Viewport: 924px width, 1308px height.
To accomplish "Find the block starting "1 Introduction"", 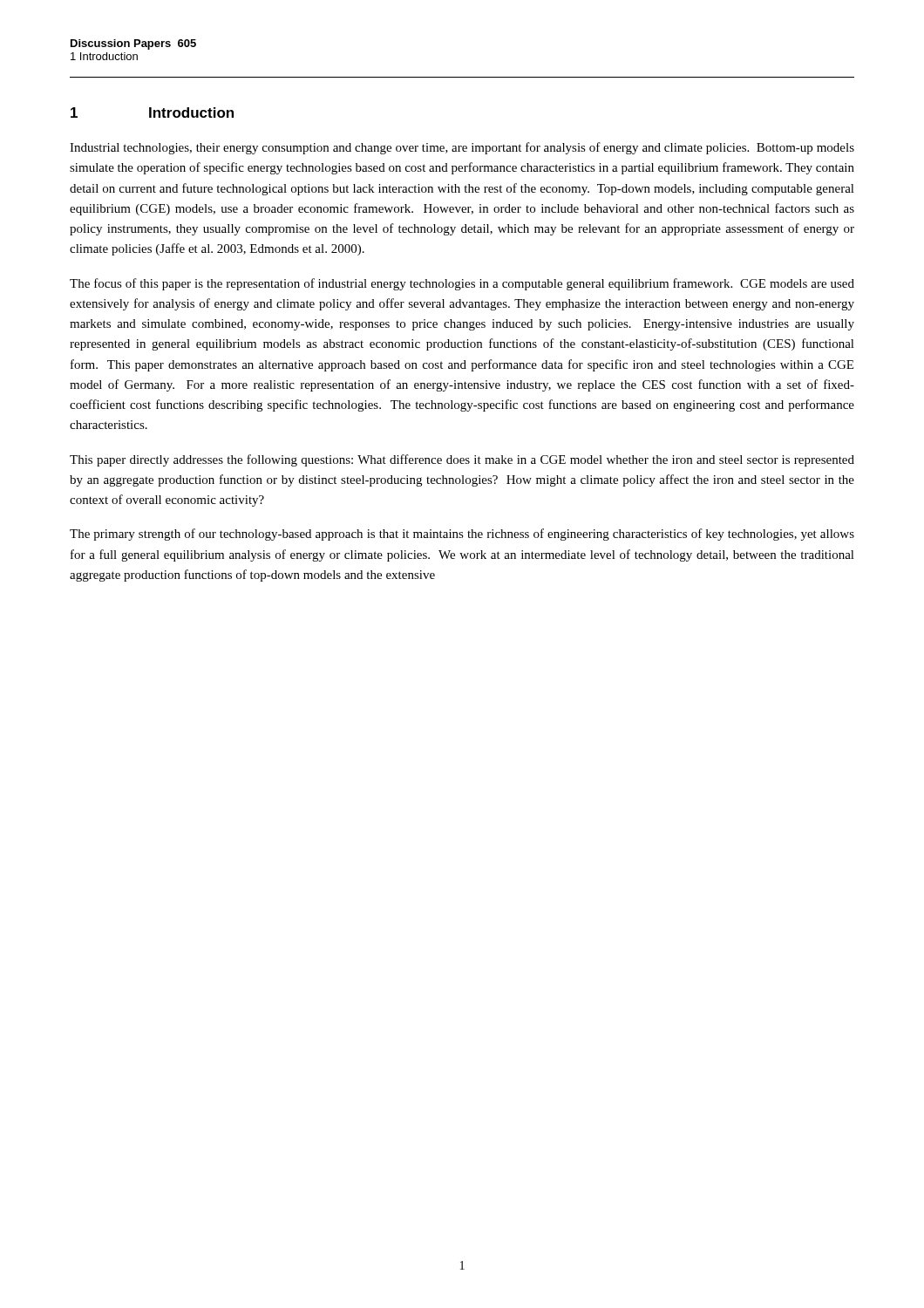I will 152,113.
